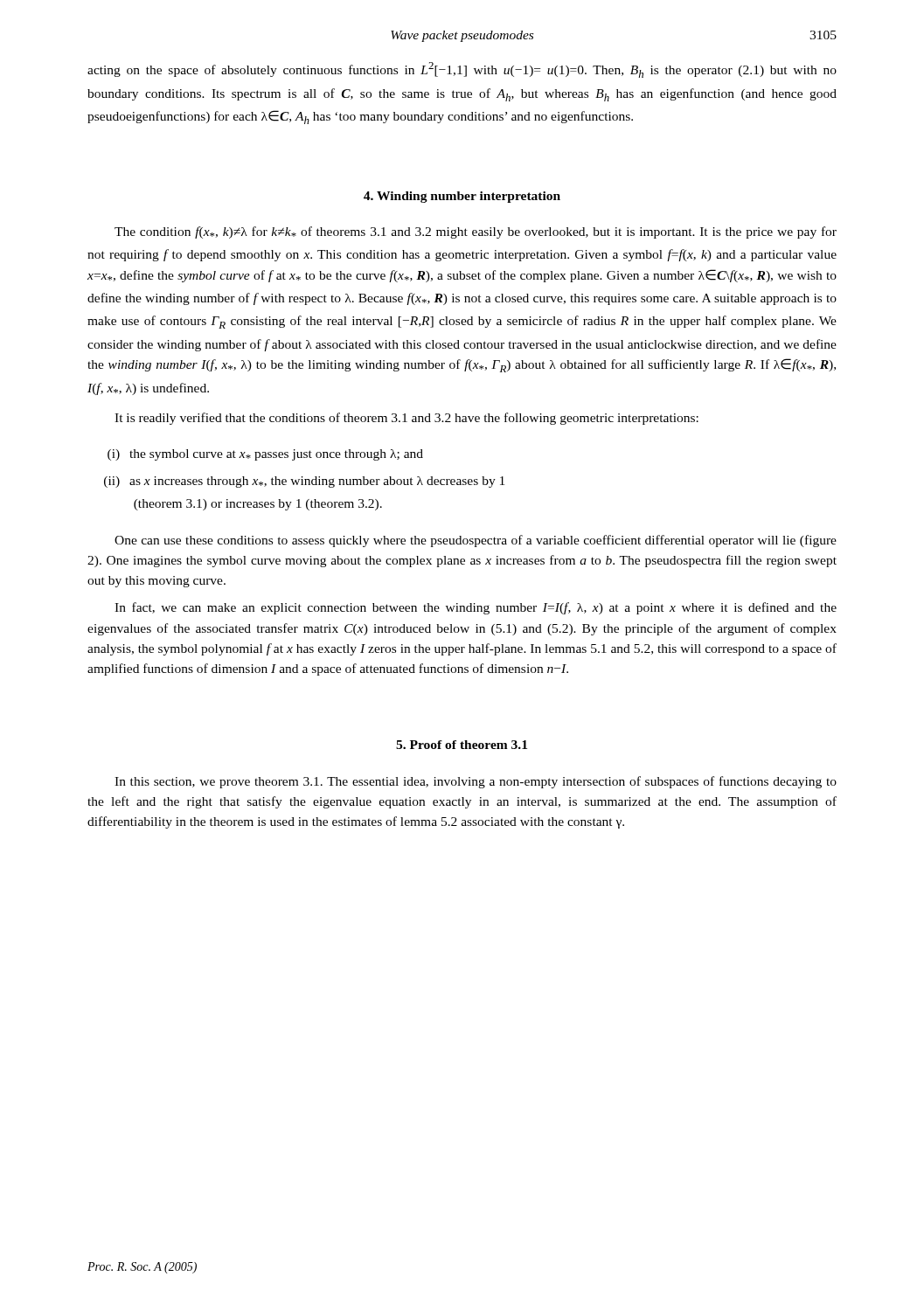Find "4. Winding number interpretation" on this page
The image size is (924, 1311).
click(462, 195)
